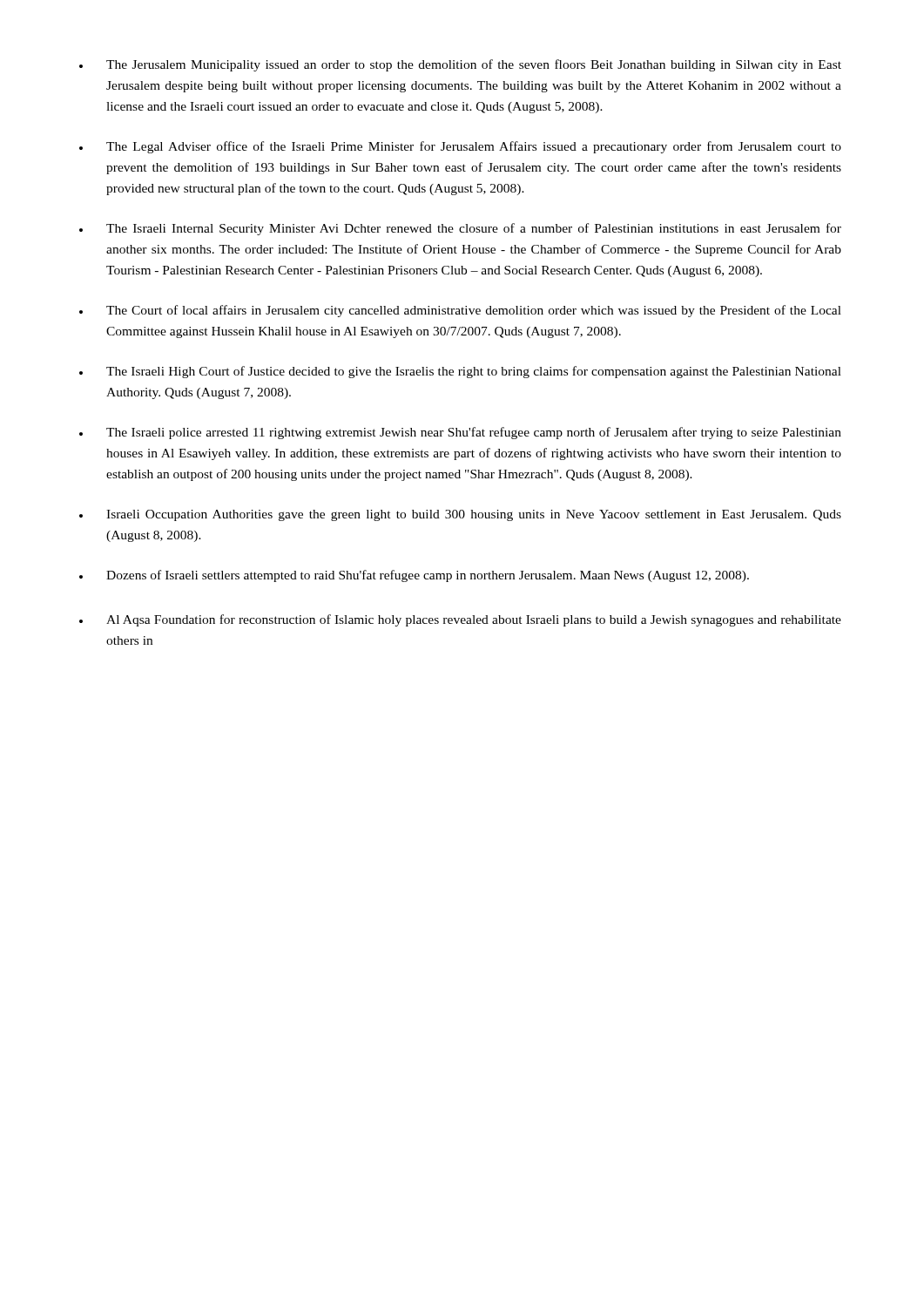Find the block on this page that starts "• The Israeli Internal Security Minister"
924x1307 pixels.
tap(460, 249)
